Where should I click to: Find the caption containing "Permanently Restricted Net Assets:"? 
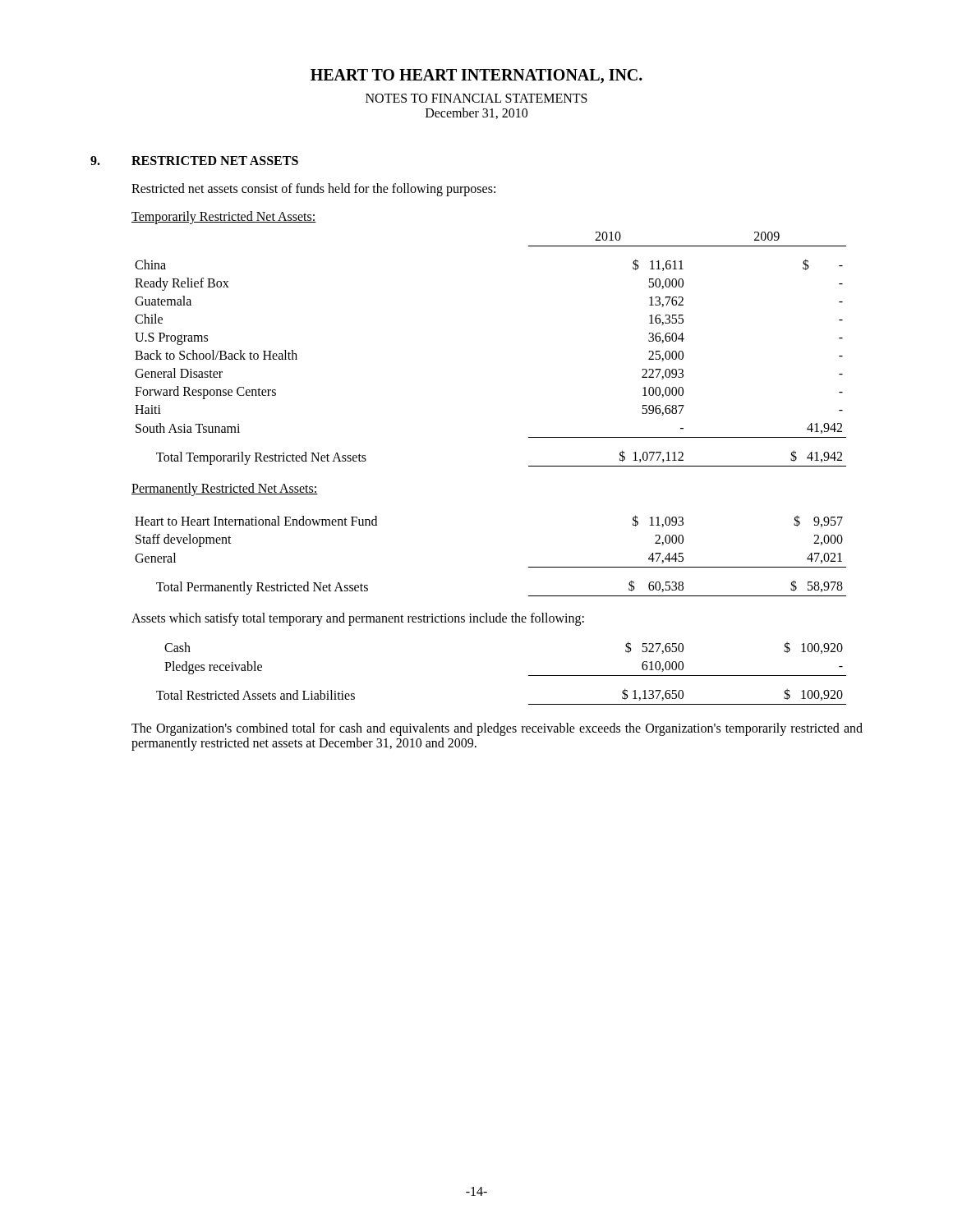point(224,488)
